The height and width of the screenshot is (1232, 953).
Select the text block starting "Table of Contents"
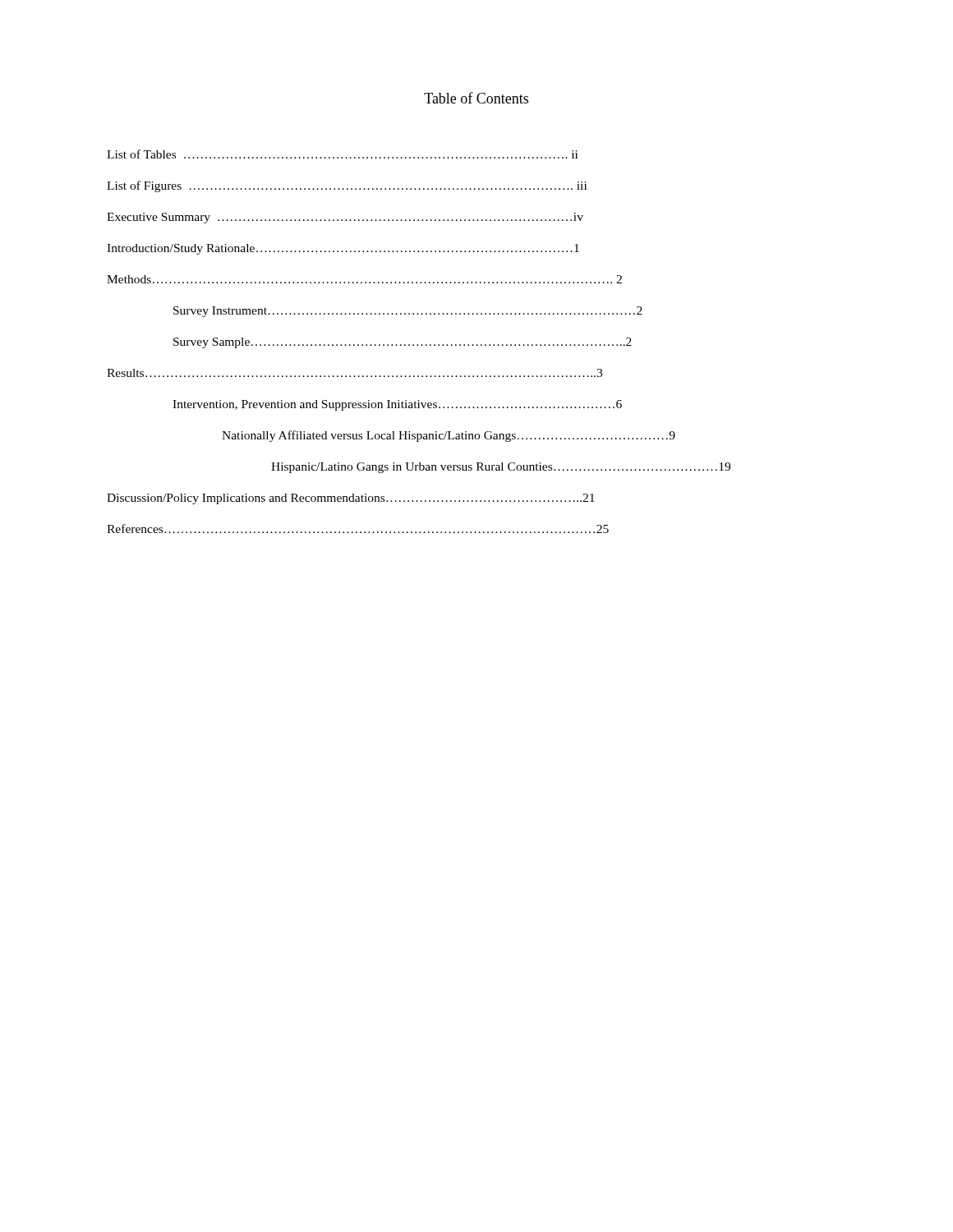point(476,99)
